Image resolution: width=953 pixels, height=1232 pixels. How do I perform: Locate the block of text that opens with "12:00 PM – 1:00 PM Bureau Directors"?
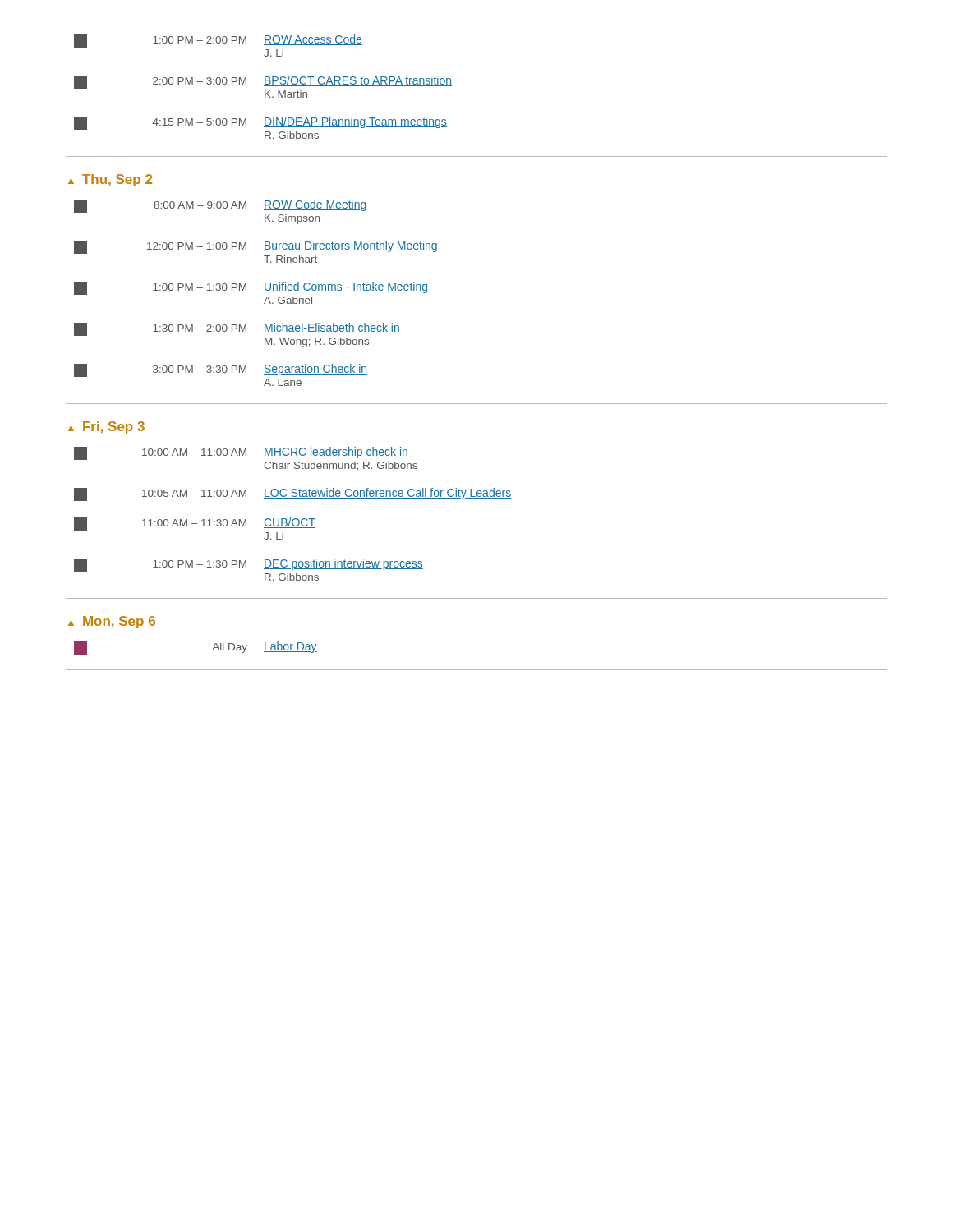[x=256, y=252]
